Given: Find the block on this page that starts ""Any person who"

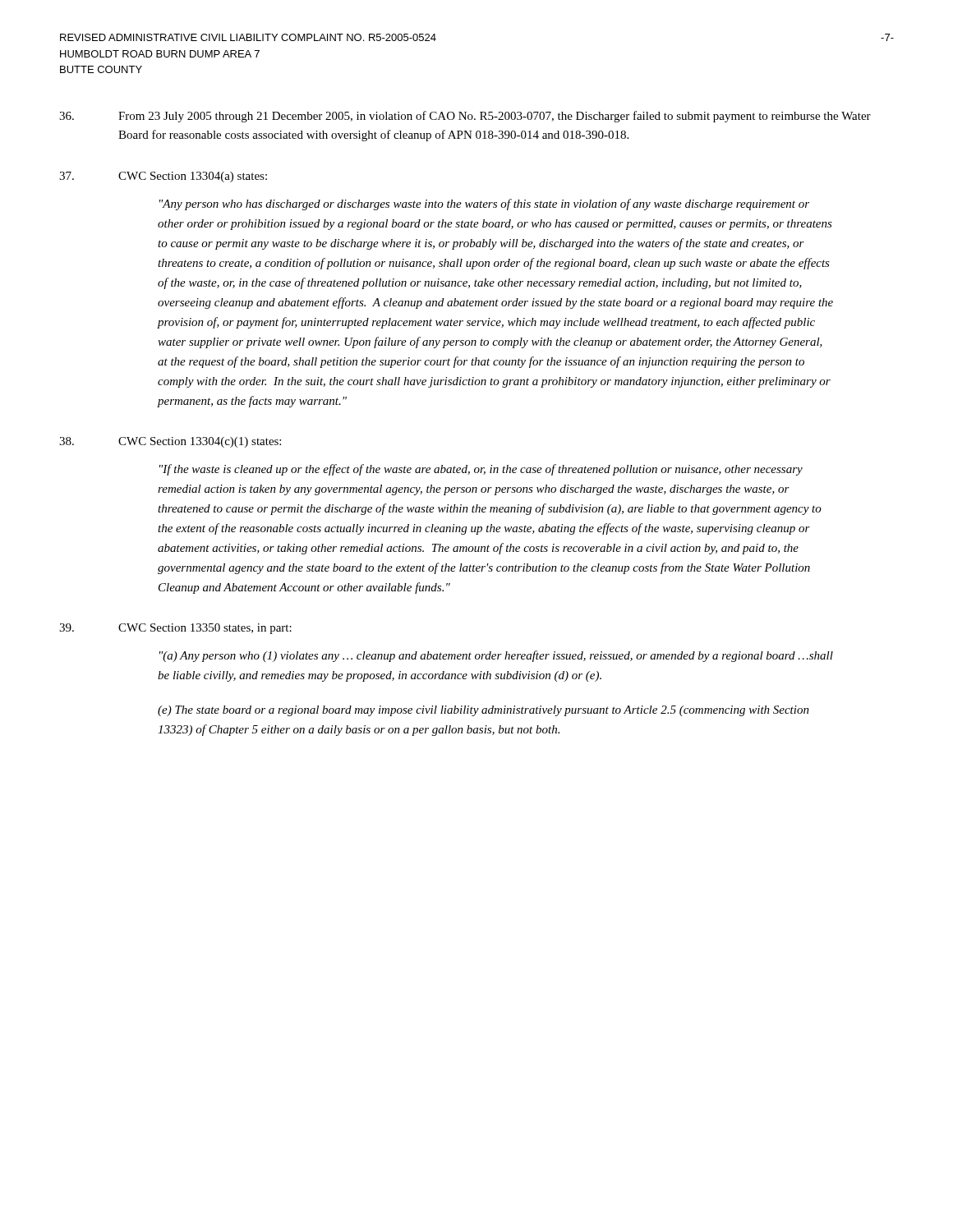Looking at the screenshot, I should click(495, 302).
